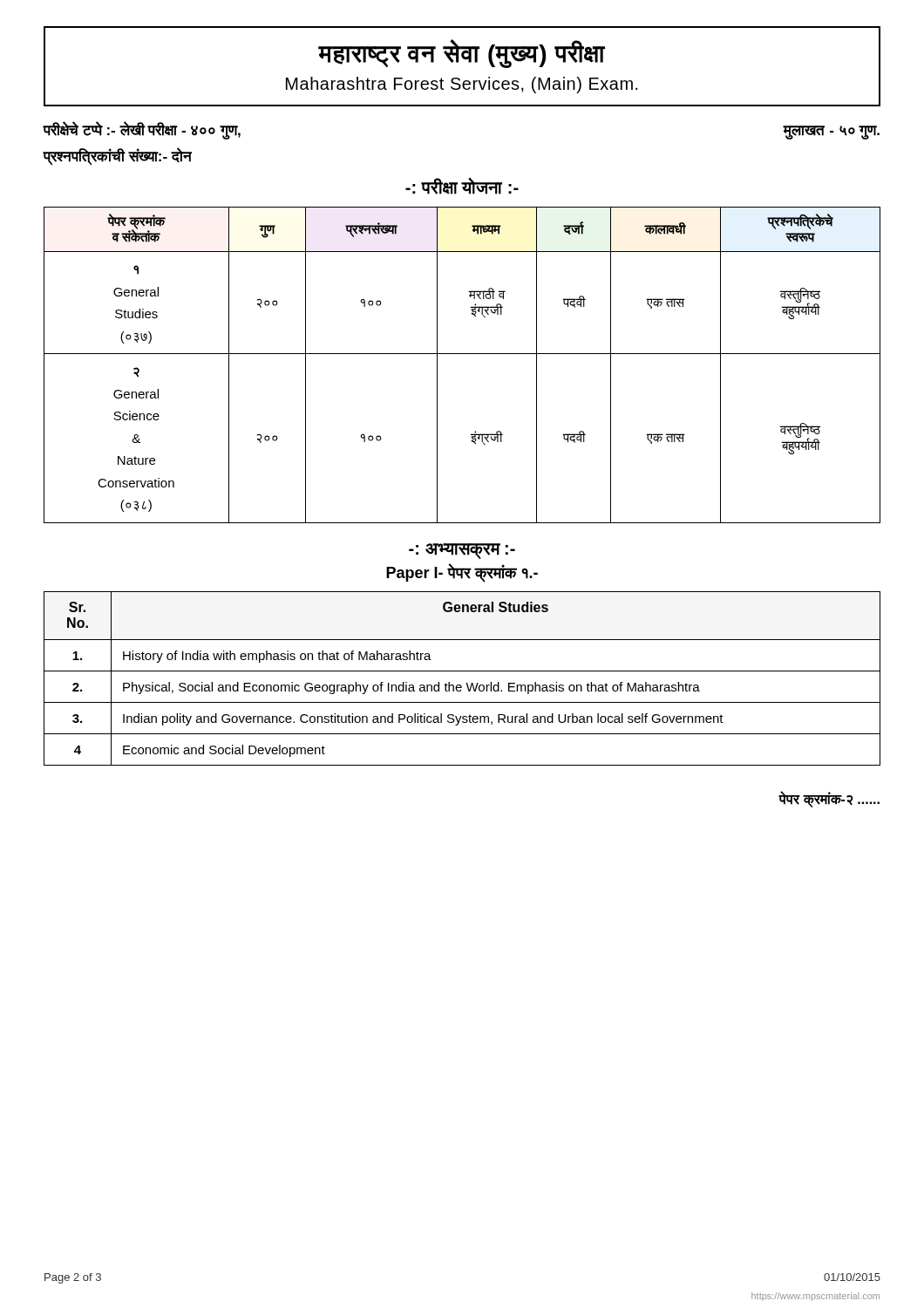
Task: Locate the text that reads "पेपर क्रमांक-२"
Action: pyautogui.click(x=830, y=799)
